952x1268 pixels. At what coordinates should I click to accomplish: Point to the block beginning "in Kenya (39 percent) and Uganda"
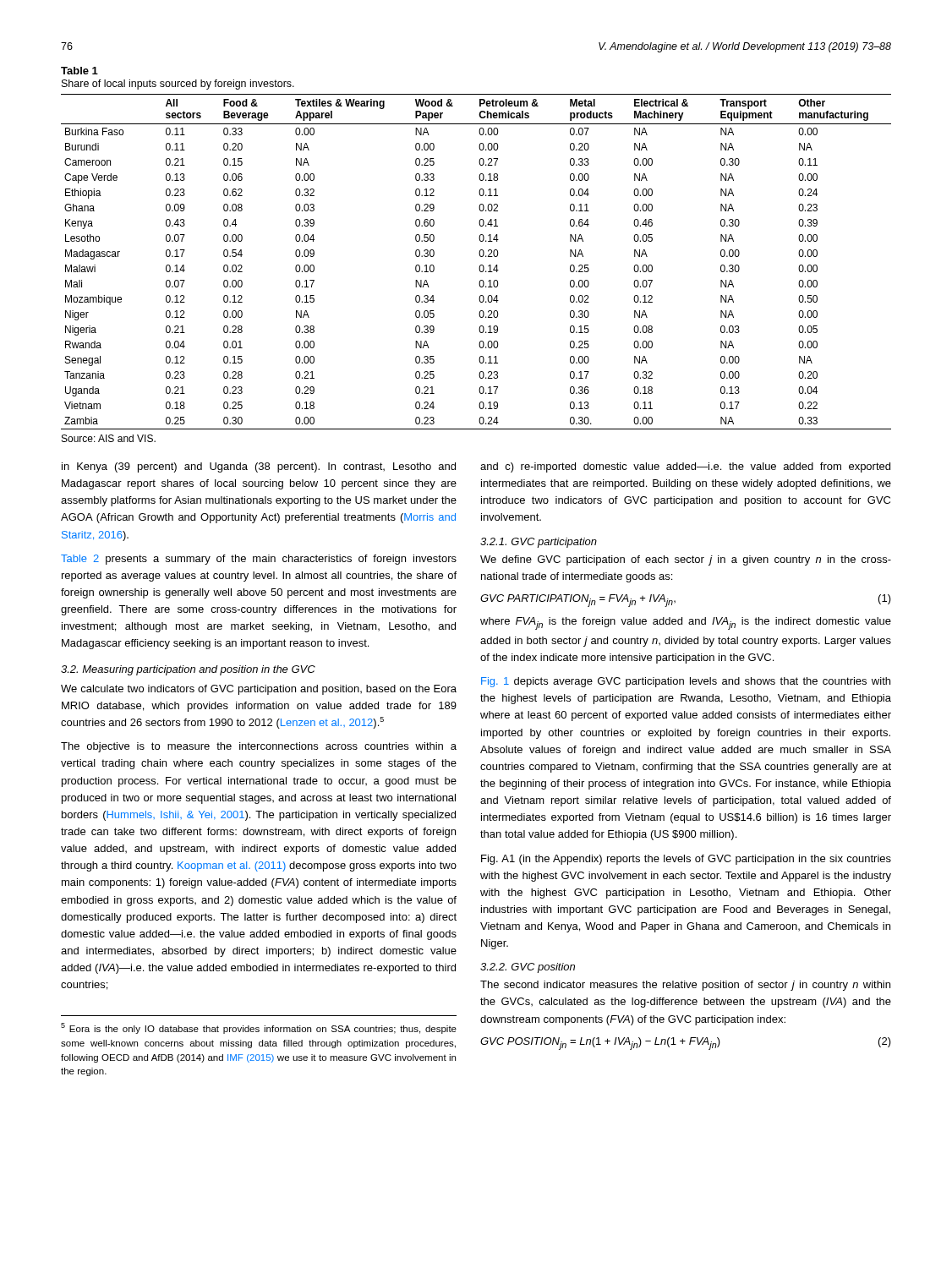259,555
